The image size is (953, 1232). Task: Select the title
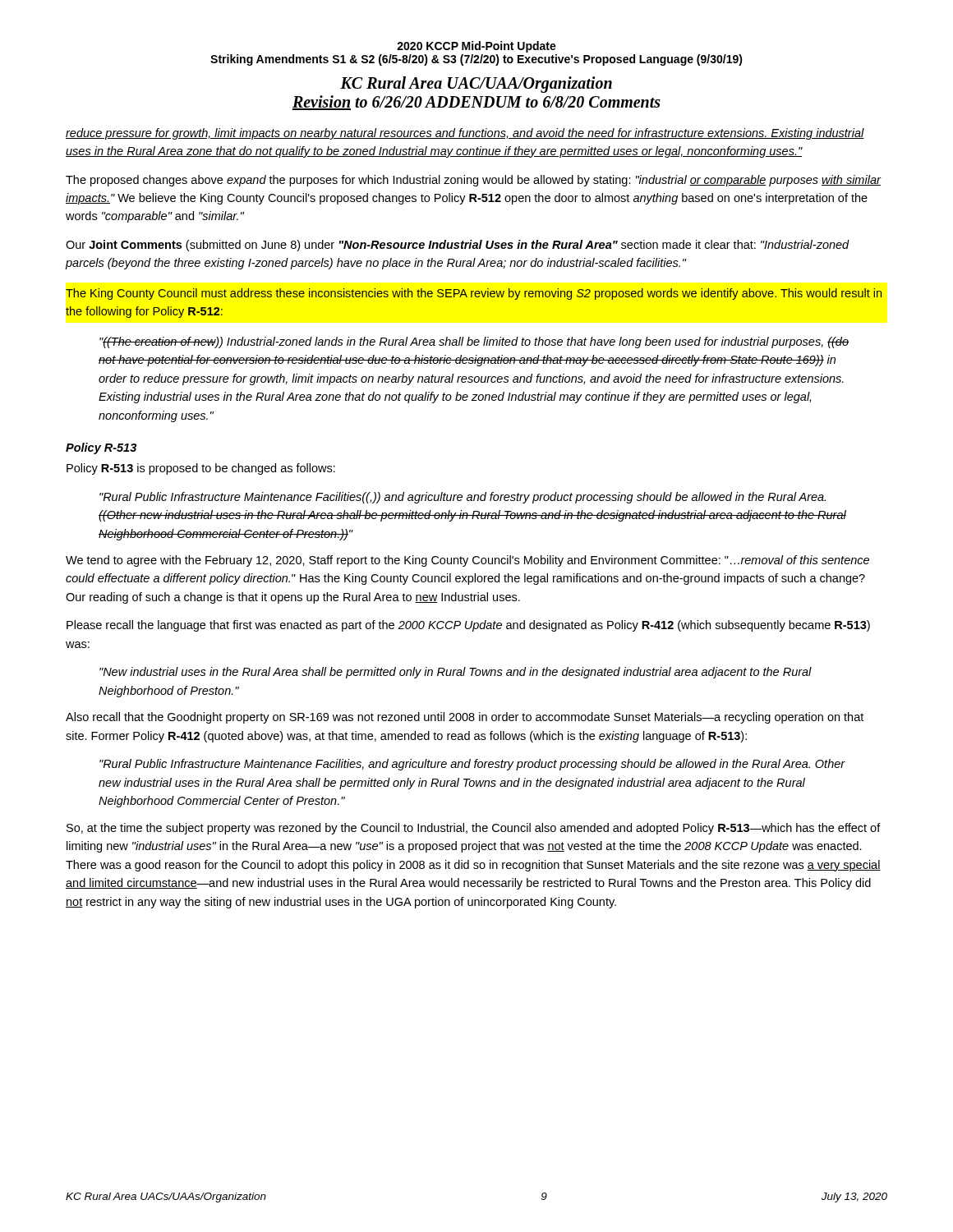[476, 92]
